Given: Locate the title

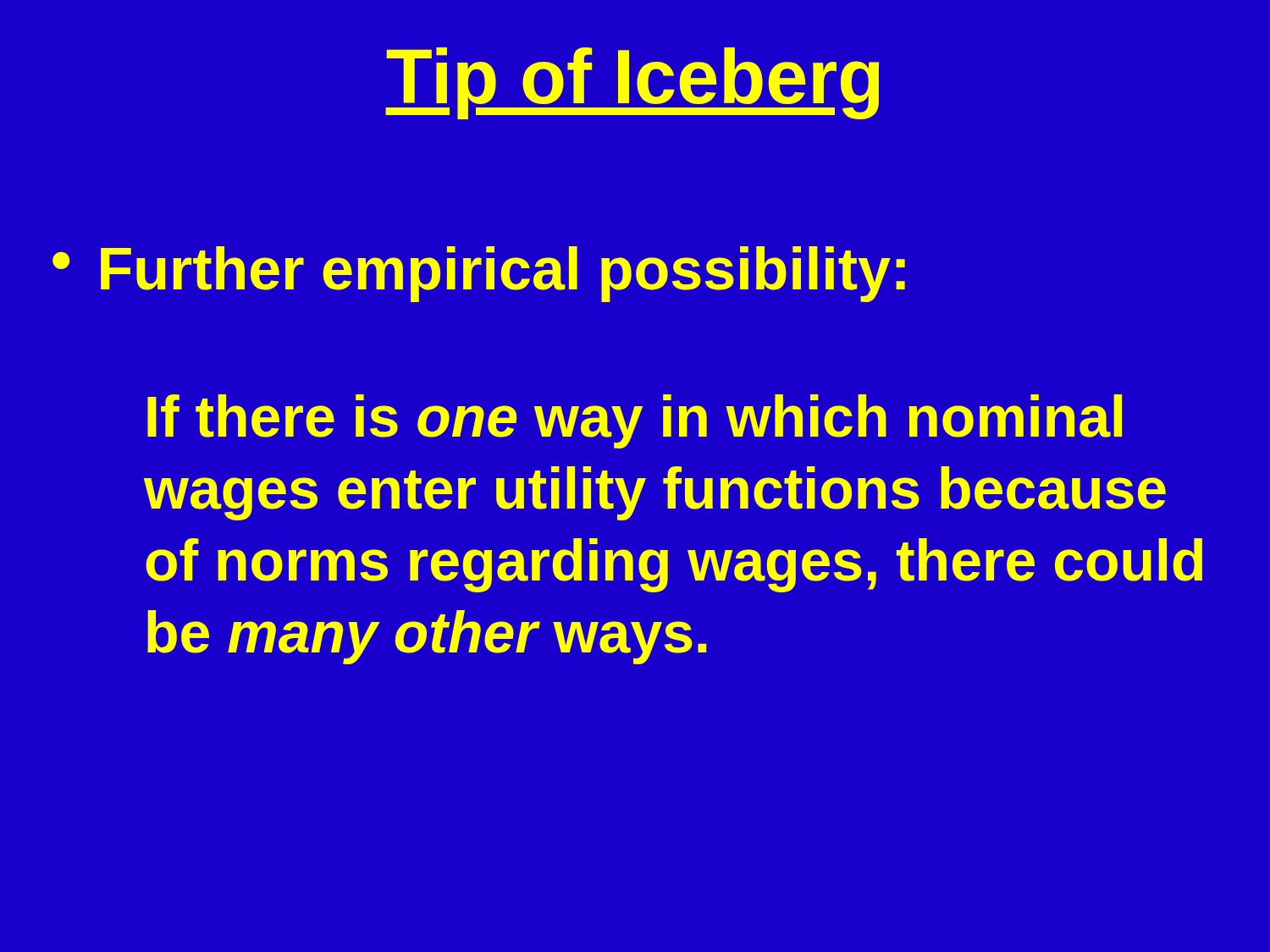Looking at the screenshot, I should click(x=635, y=77).
